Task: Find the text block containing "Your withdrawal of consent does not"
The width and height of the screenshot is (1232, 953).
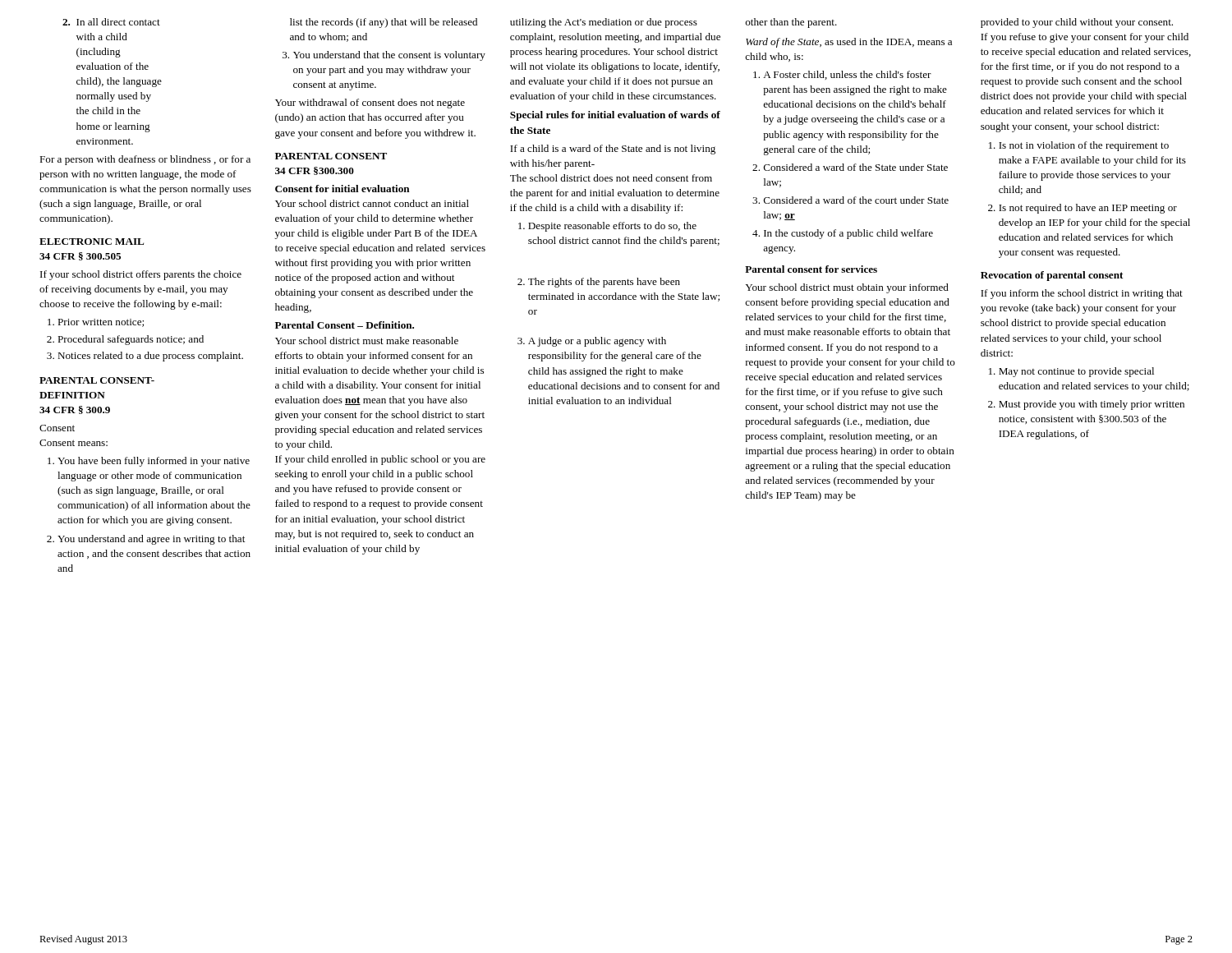Action: coord(381,118)
